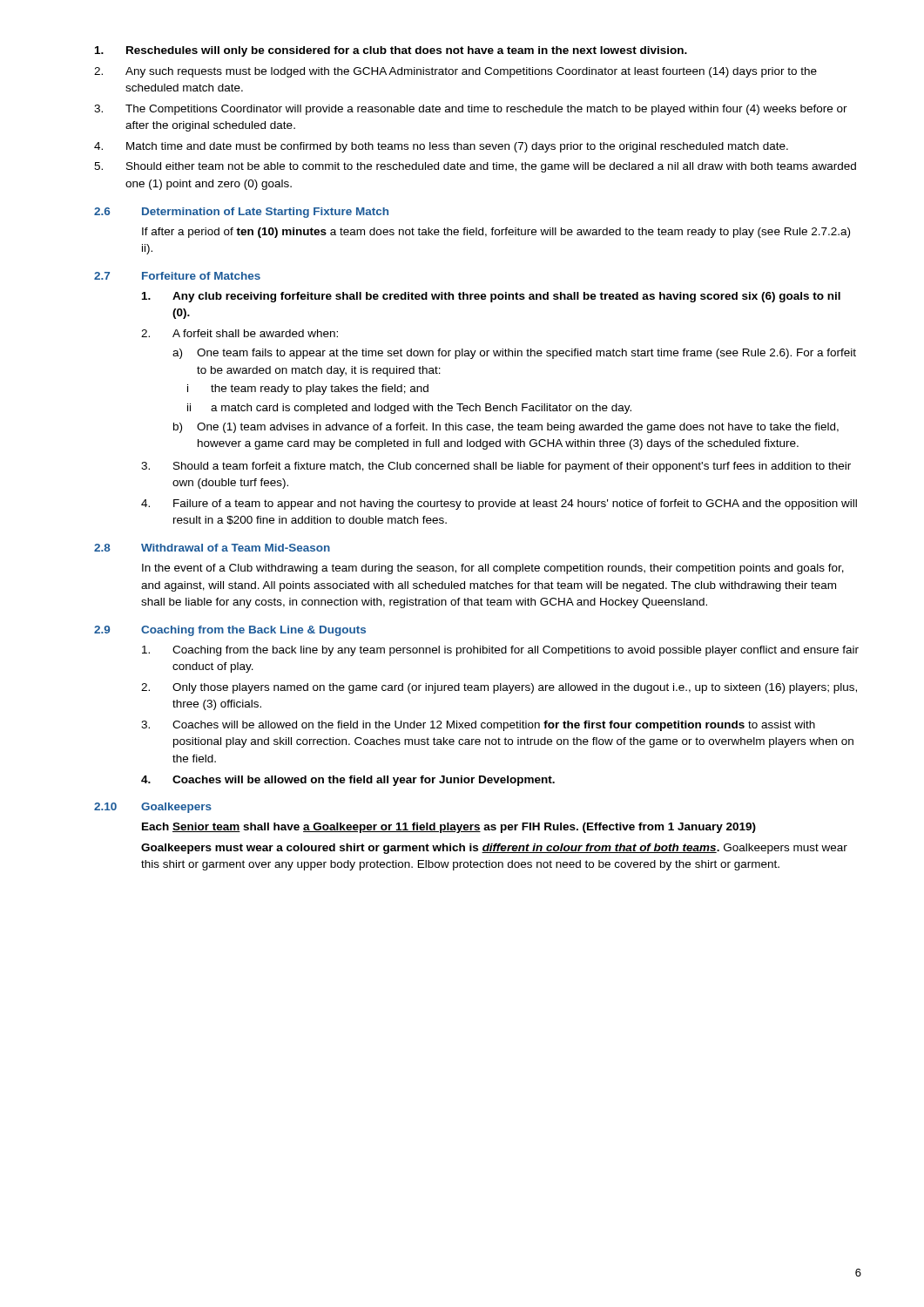Locate the block of text that opens with "If after a period of ten"

496,239
